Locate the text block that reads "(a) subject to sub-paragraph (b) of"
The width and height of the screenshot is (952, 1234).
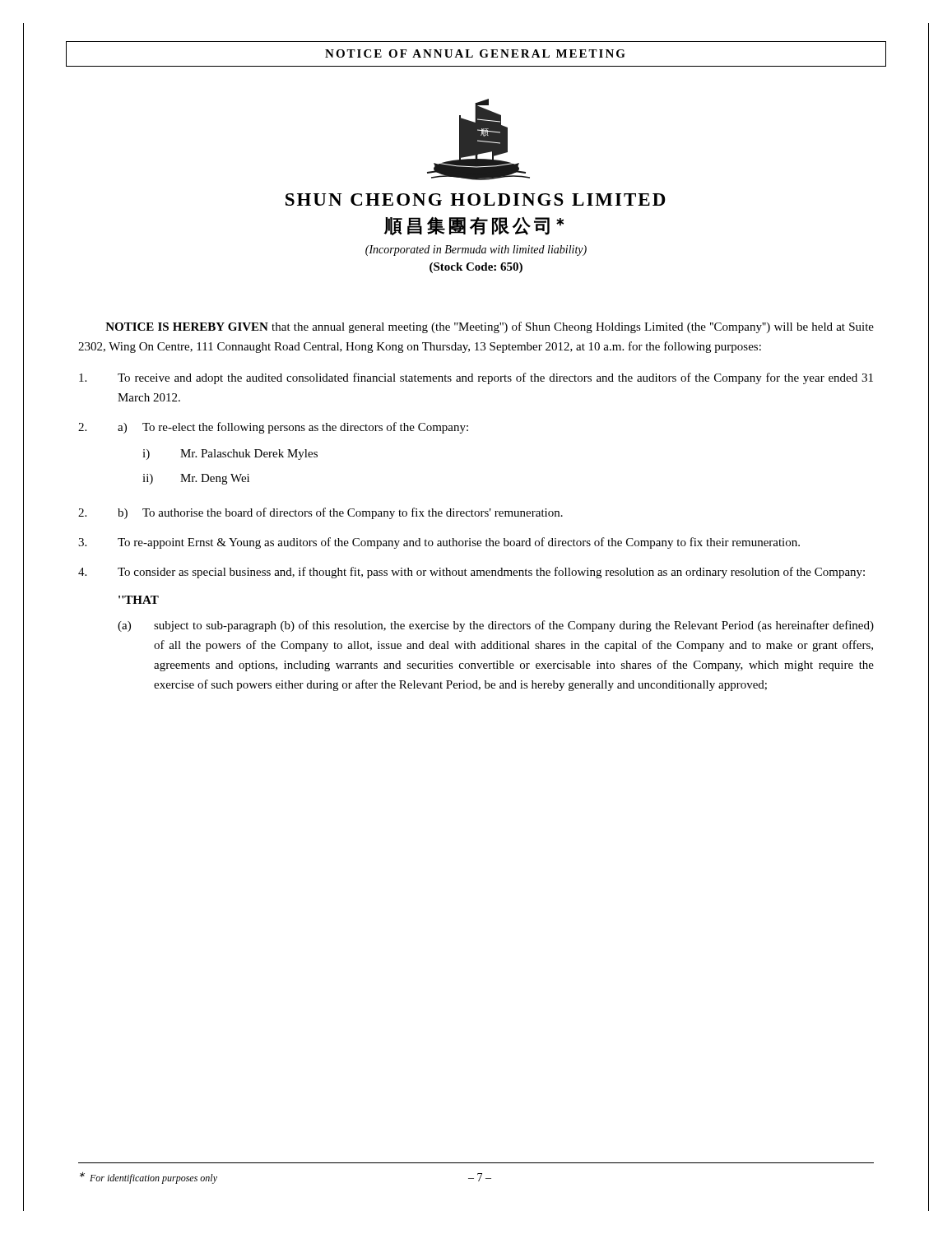coord(496,655)
